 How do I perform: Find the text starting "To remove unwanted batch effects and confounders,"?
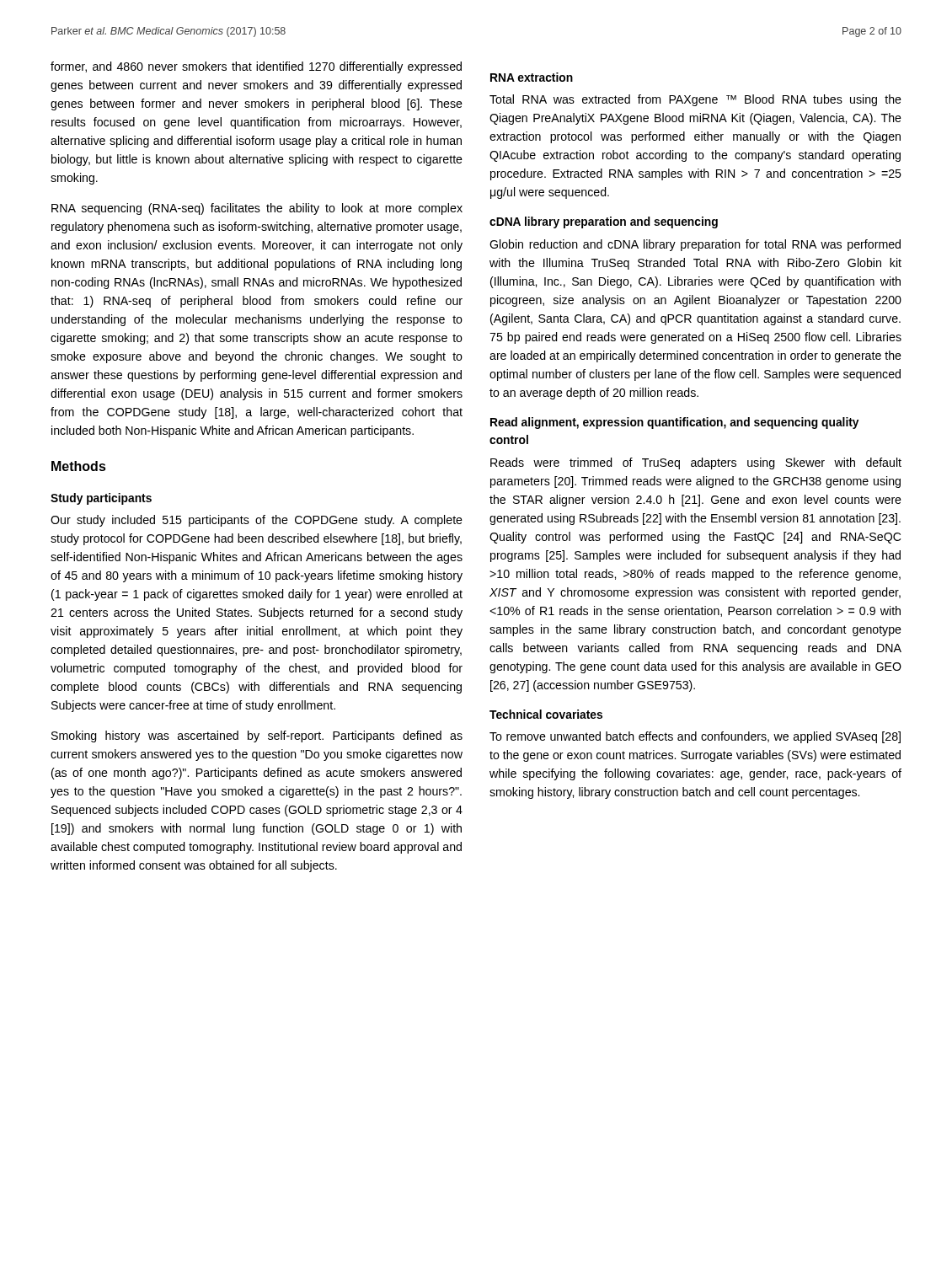[x=695, y=764]
